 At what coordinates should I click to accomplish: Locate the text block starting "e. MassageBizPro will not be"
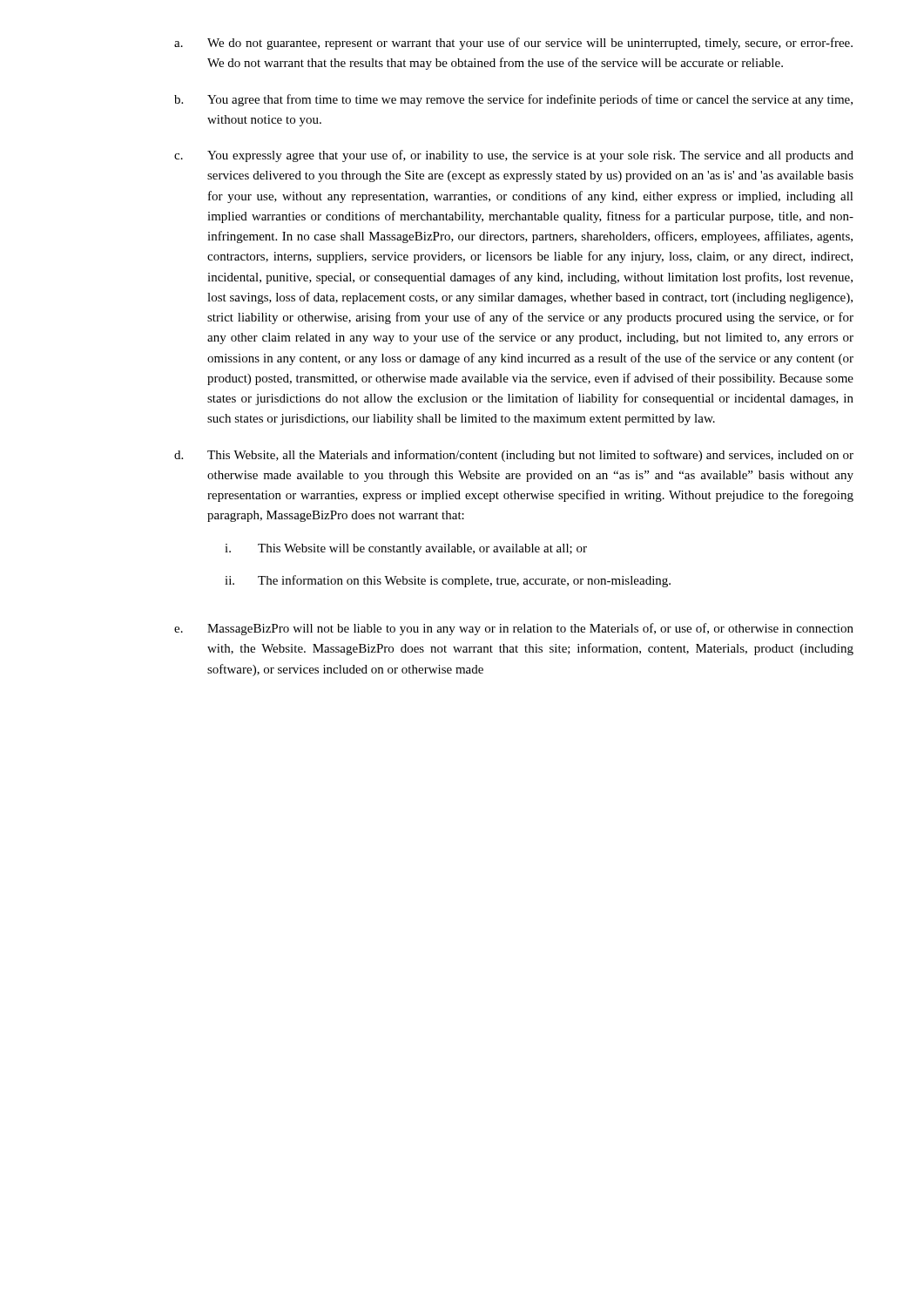click(514, 649)
